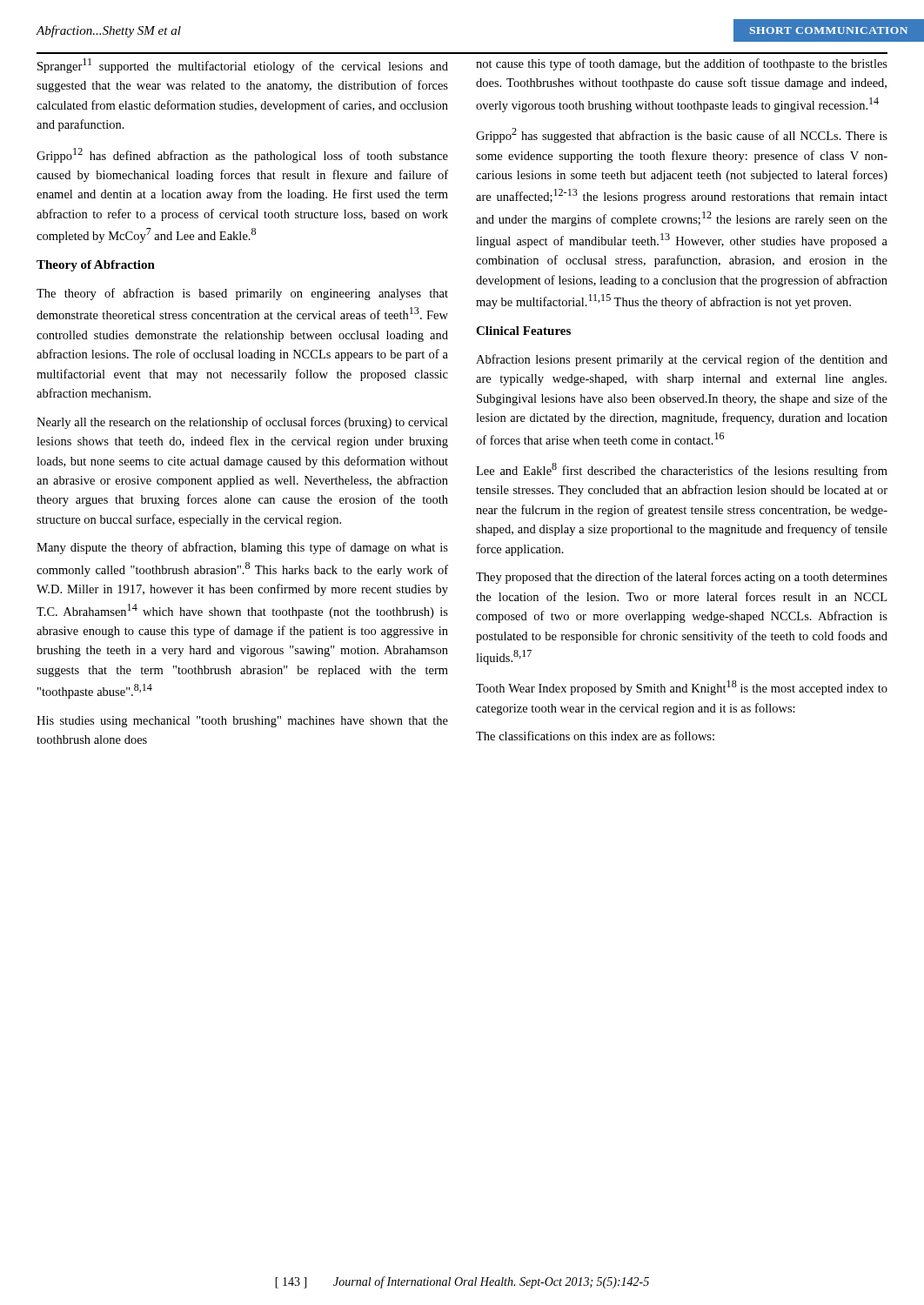Where is the passage that starts "The classifications on this index"?
924x1305 pixels.
[x=682, y=736]
